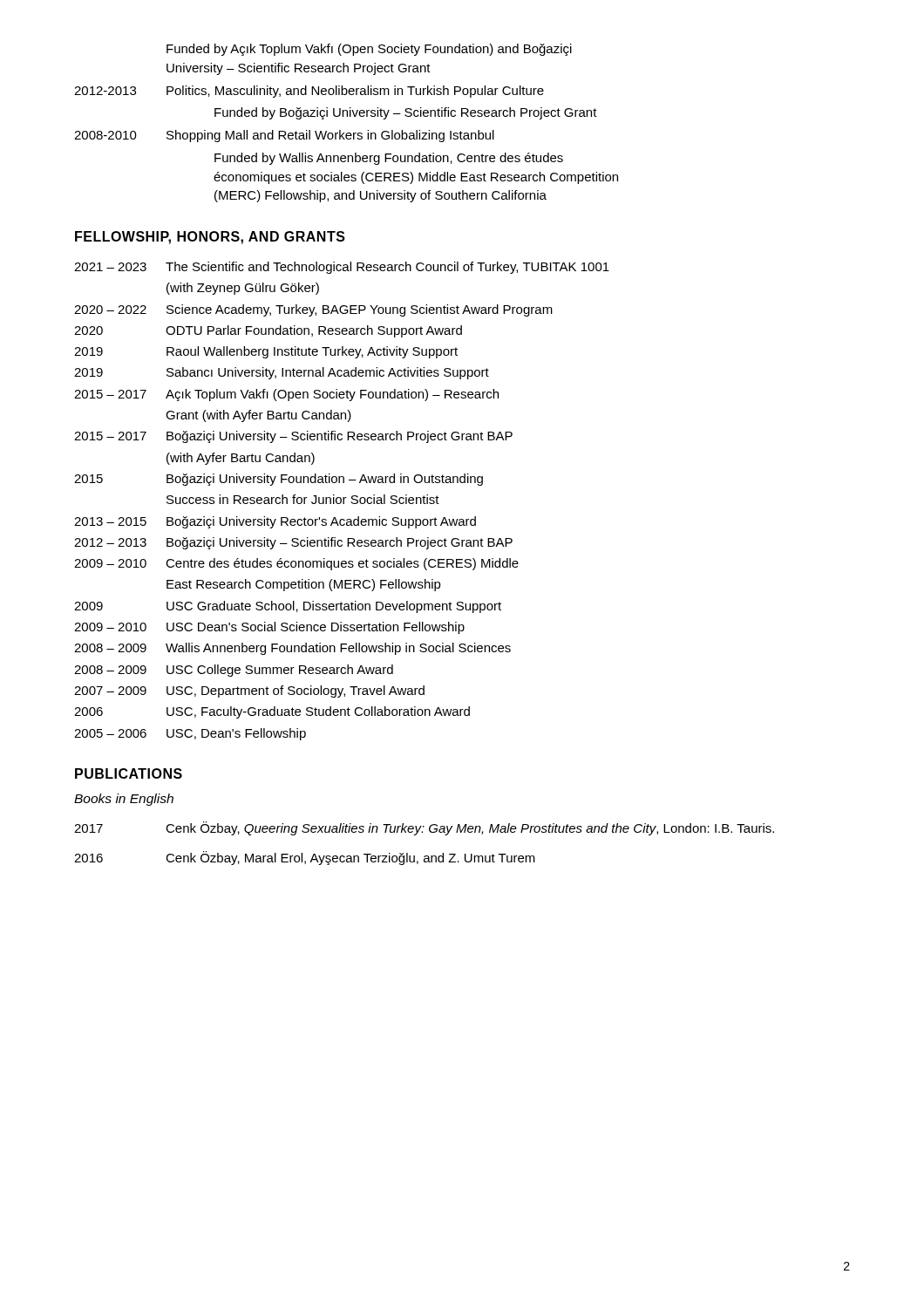
Task: Click the passage that begins "Funded by Açık Toplum Vakfı"
Action: click(x=462, y=58)
